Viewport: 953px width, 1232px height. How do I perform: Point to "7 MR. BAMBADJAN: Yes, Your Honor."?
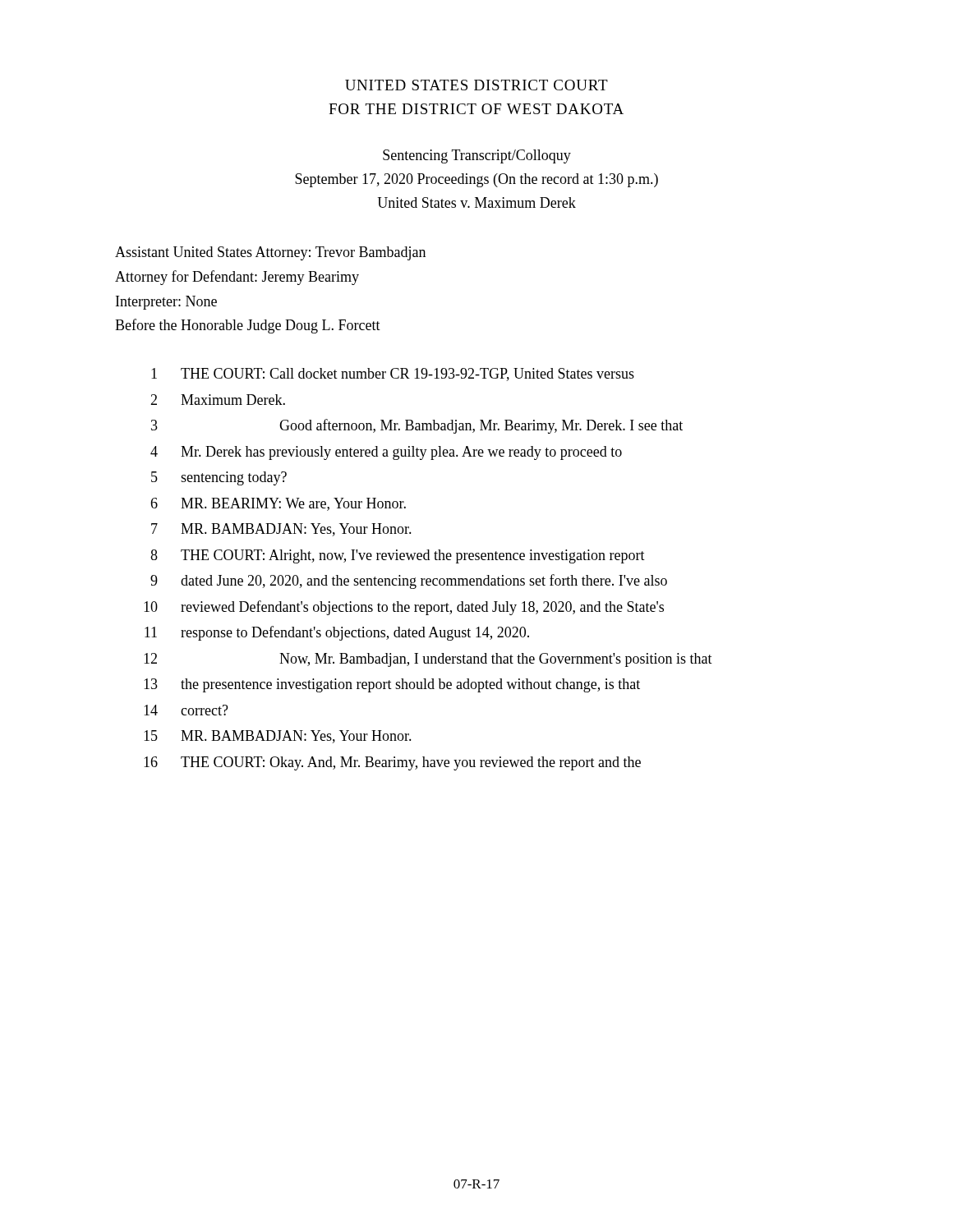coord(281,530)
